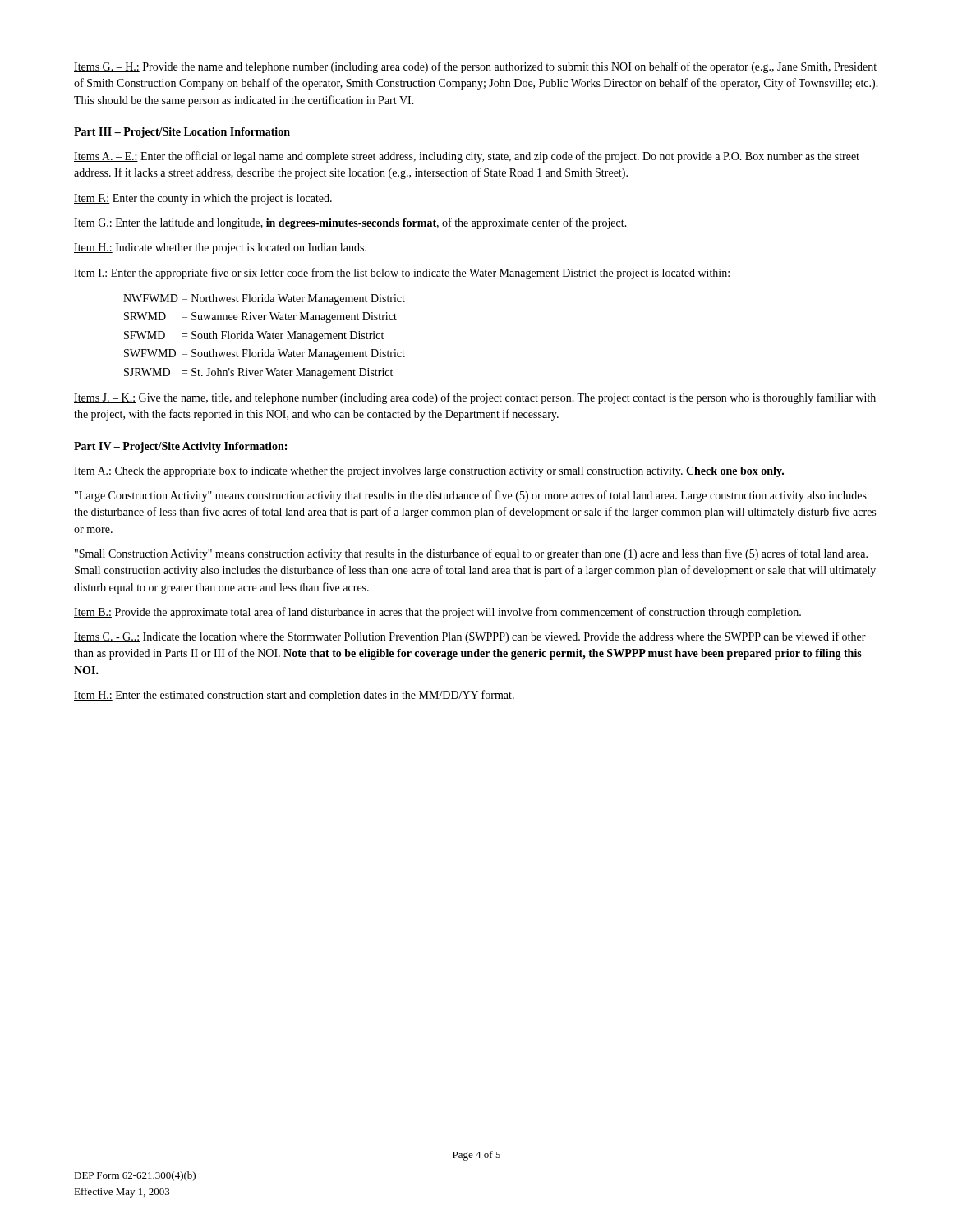Point to the element starting "Item A.: Check the appropriate box to"

(x=429, y=471)
